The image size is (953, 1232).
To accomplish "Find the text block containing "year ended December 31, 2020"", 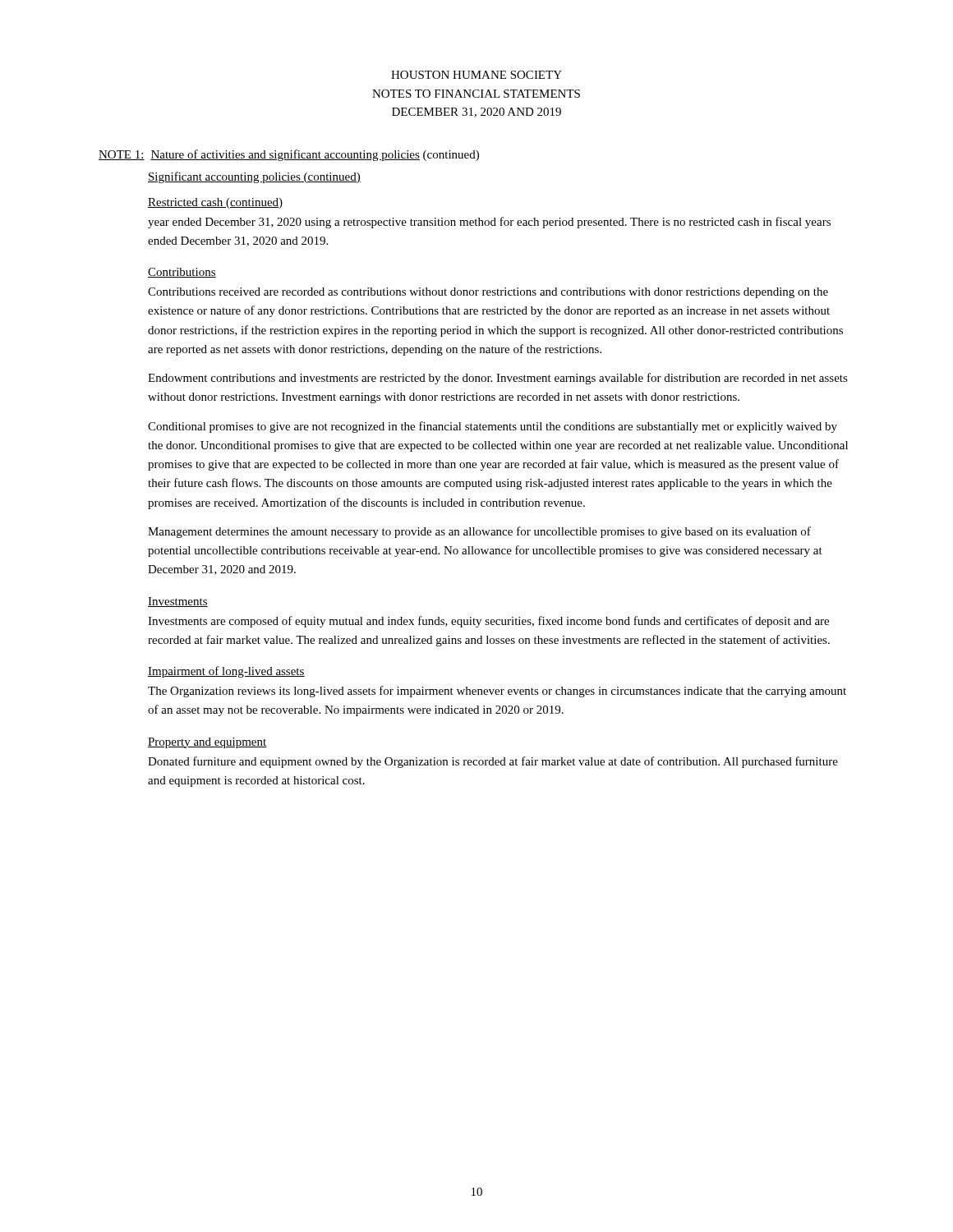I will pos(489,231).
